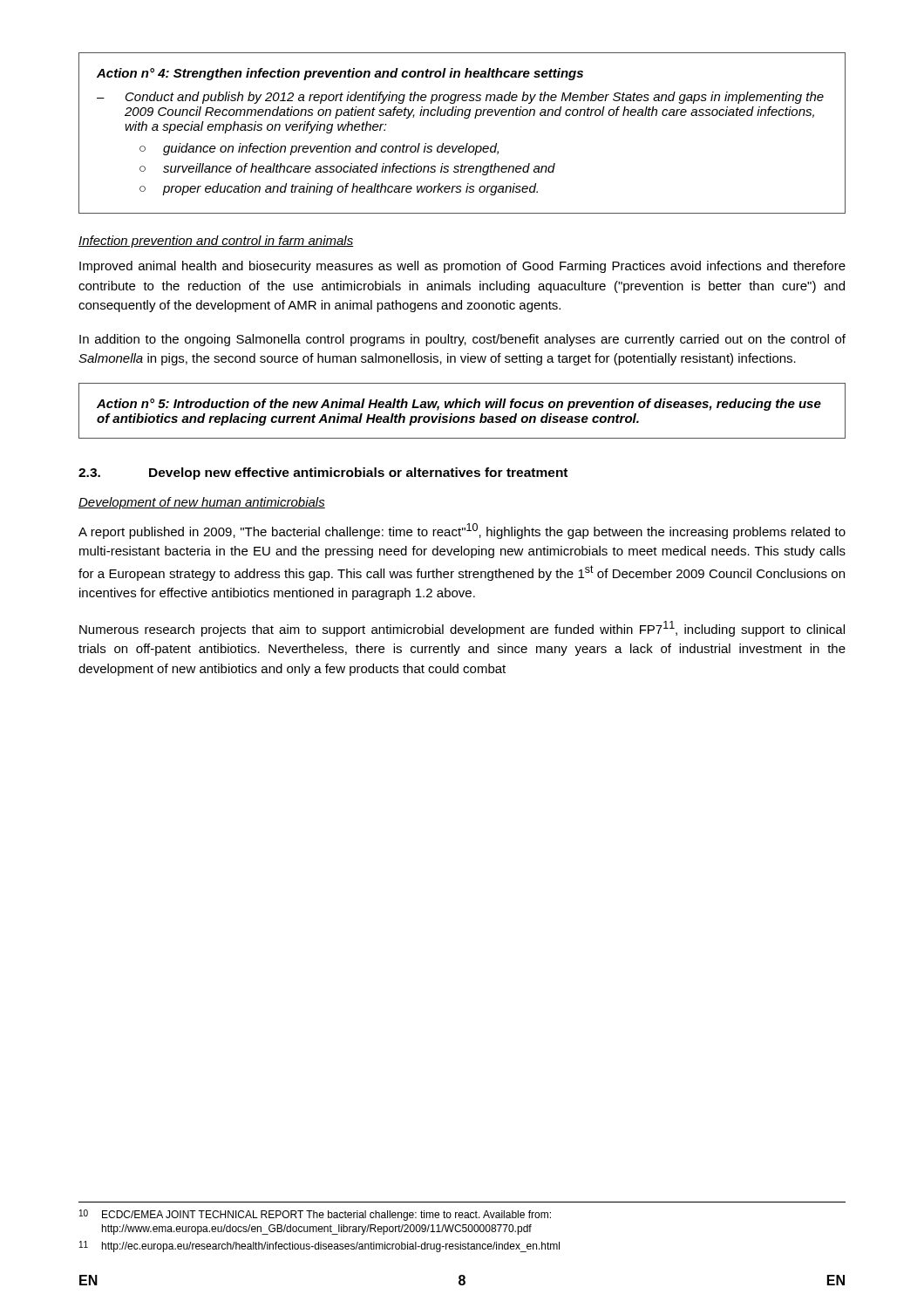Locate the text block with the text "In addition to the ongoing Salmonella"
Screen dimensions: 1308x924
462,348
